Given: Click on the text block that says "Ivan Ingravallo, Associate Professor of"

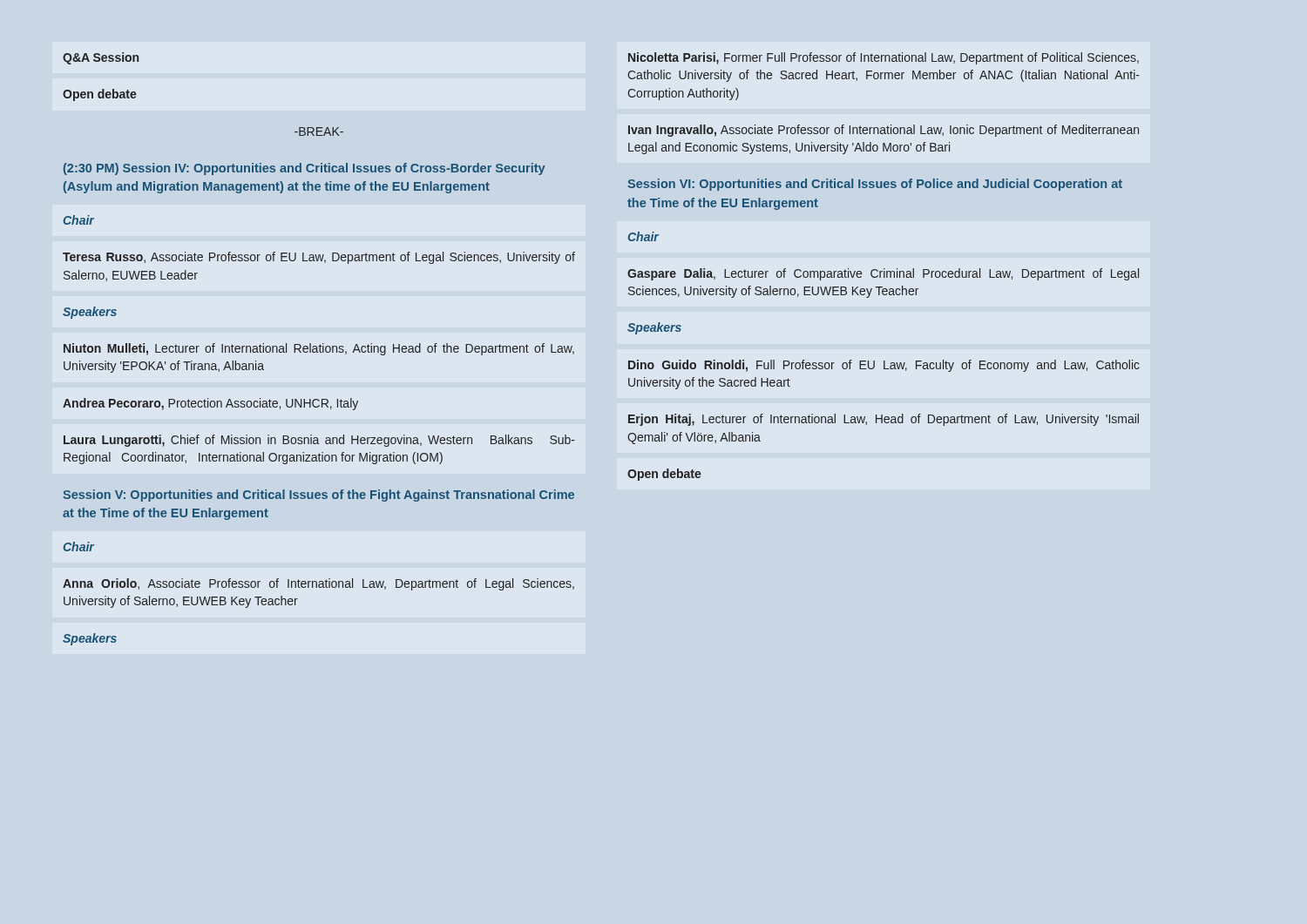Looking at the screenshot, I should point(884,139).
